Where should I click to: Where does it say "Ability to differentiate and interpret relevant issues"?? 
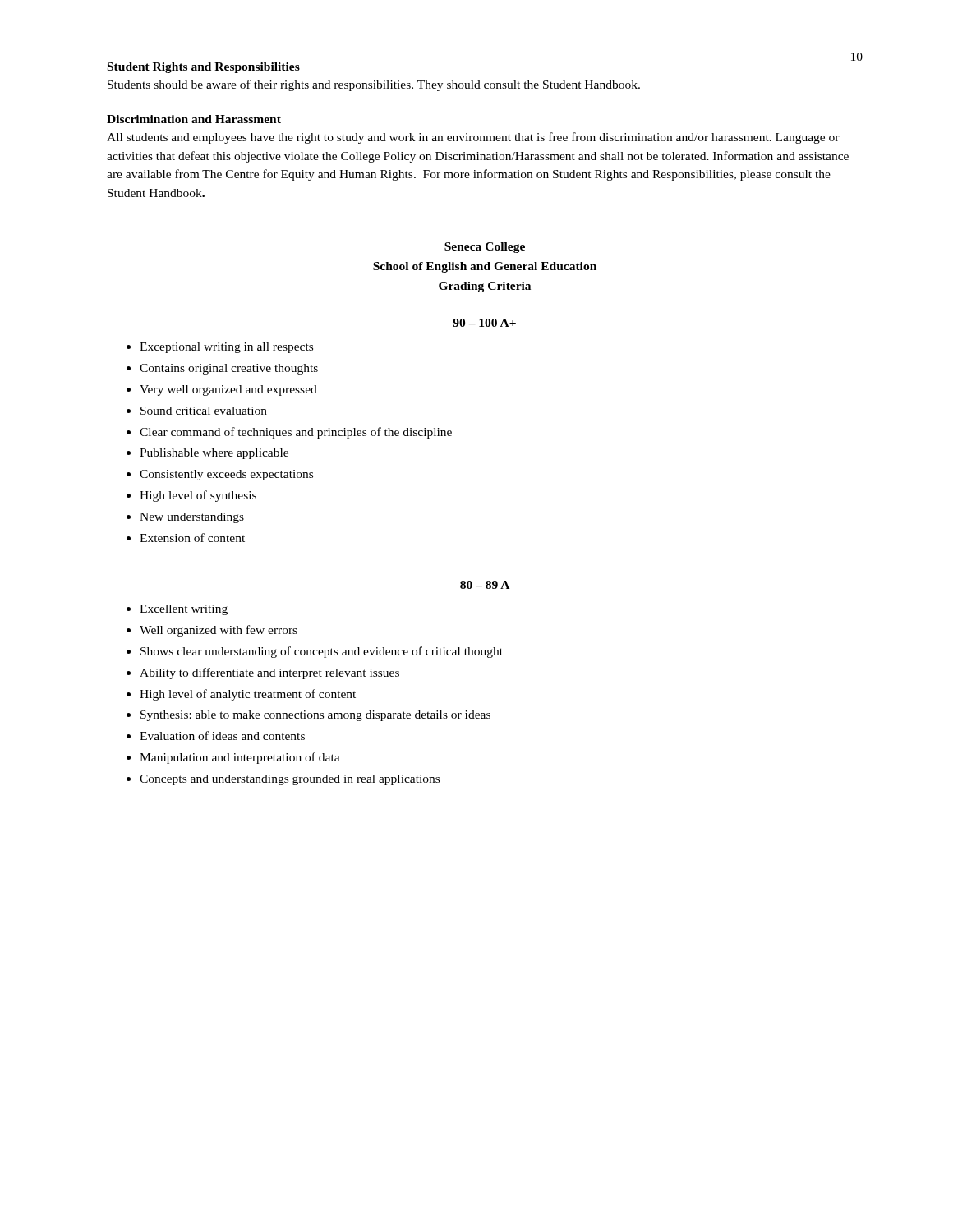pos(263,673)
